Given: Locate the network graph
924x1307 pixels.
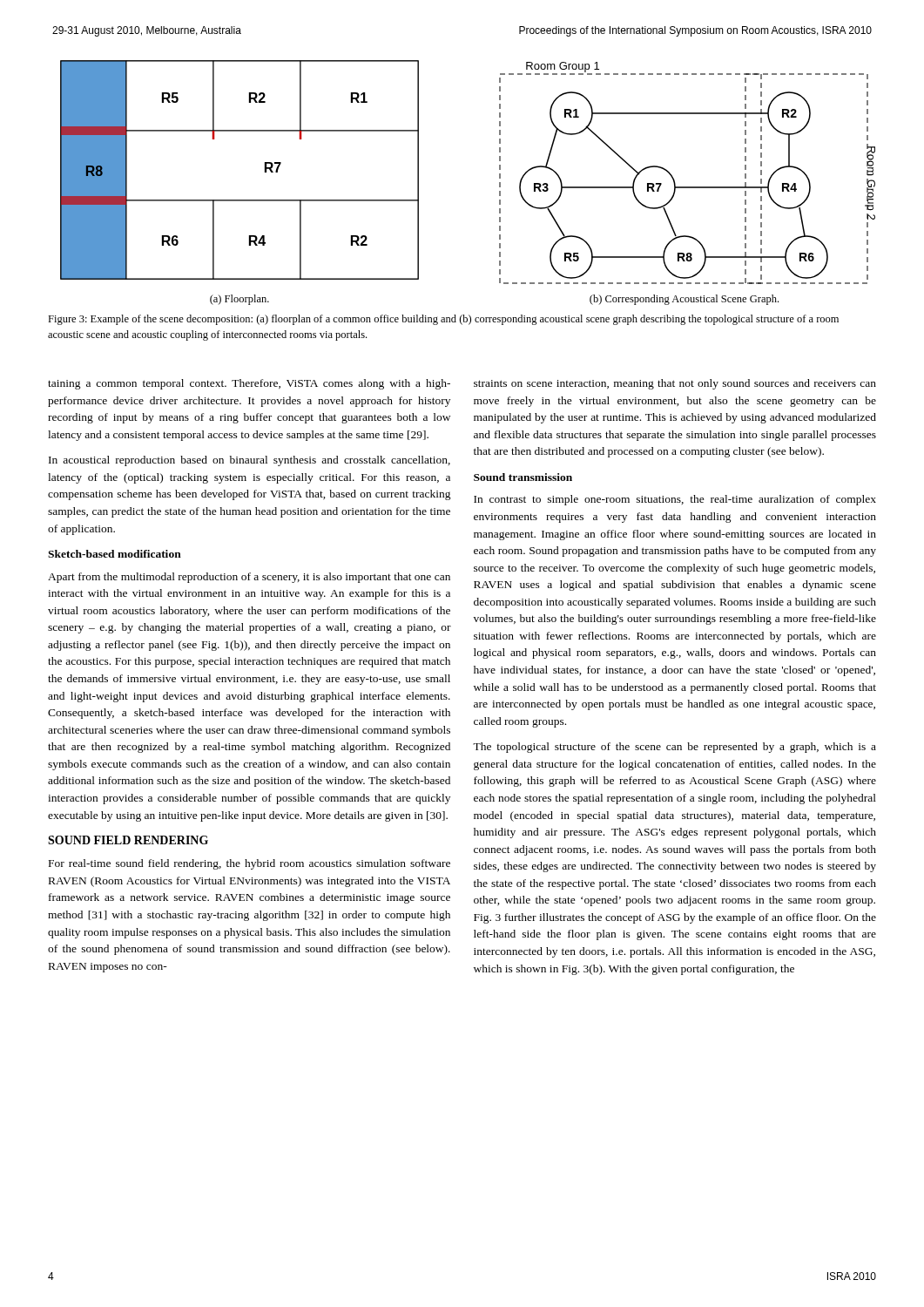Looking at the screenshot, I should point(685,179).
